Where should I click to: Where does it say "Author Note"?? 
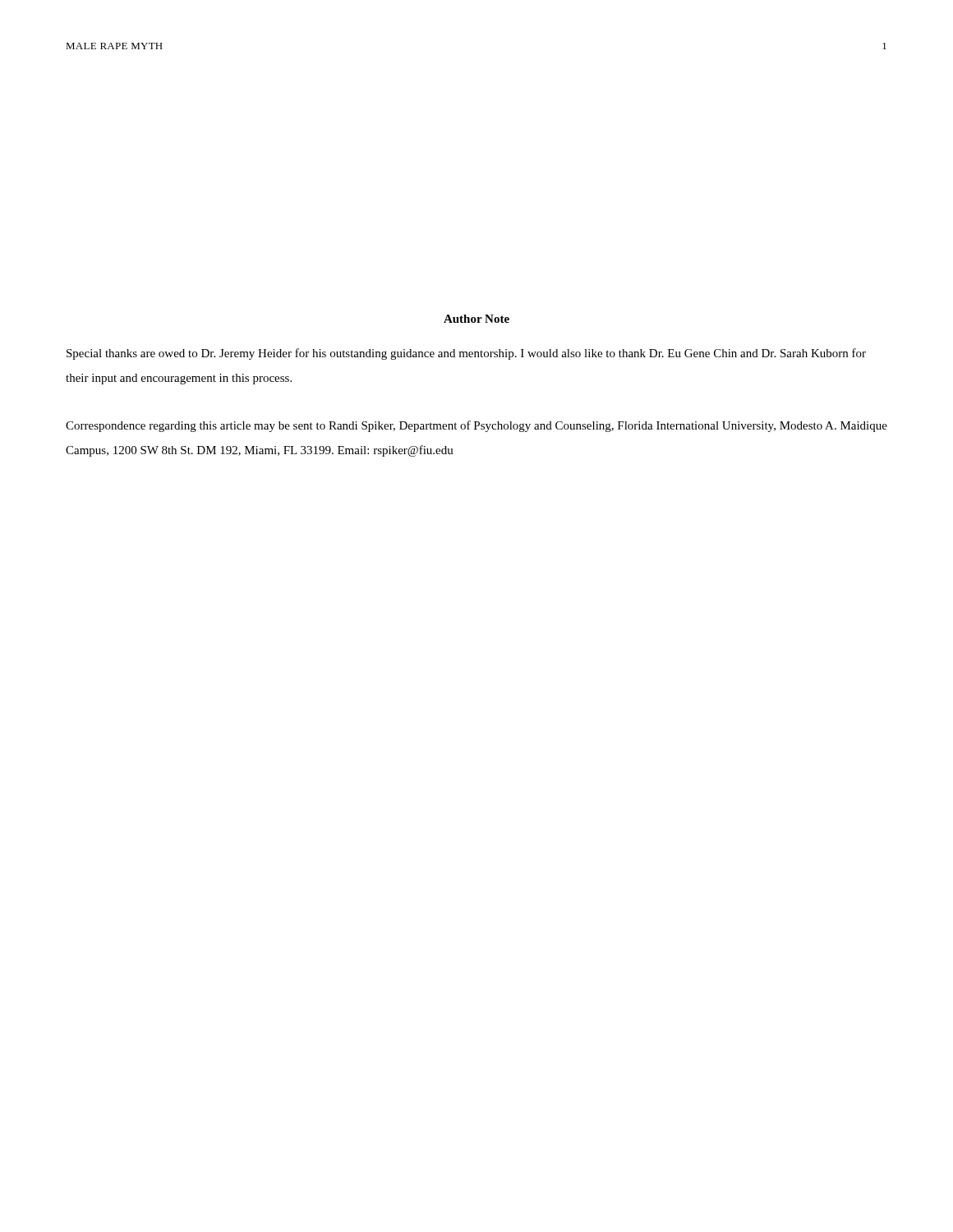476,319
